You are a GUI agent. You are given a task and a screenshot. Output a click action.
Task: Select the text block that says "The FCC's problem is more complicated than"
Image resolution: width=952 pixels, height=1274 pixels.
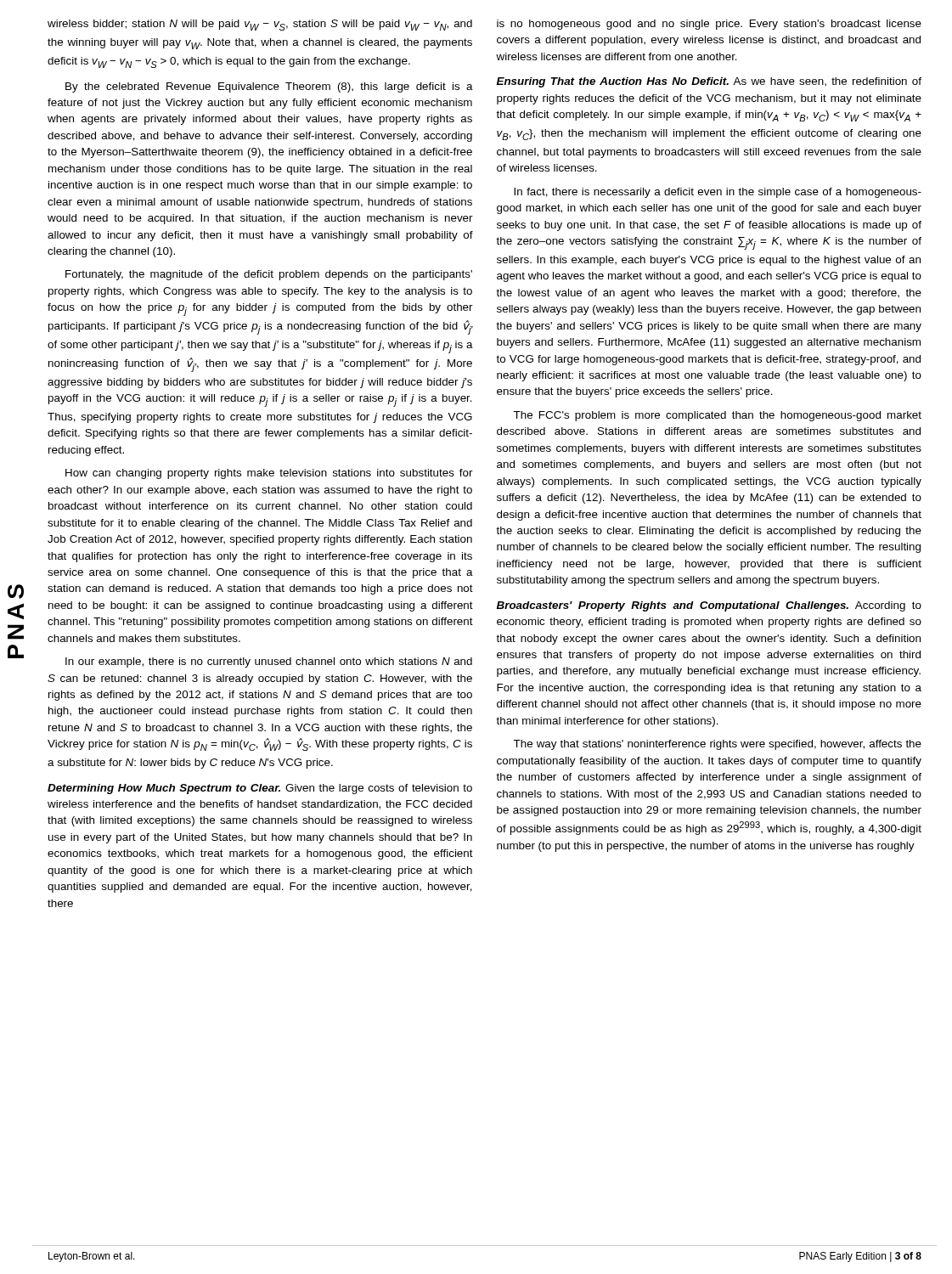tap(709, 498)
